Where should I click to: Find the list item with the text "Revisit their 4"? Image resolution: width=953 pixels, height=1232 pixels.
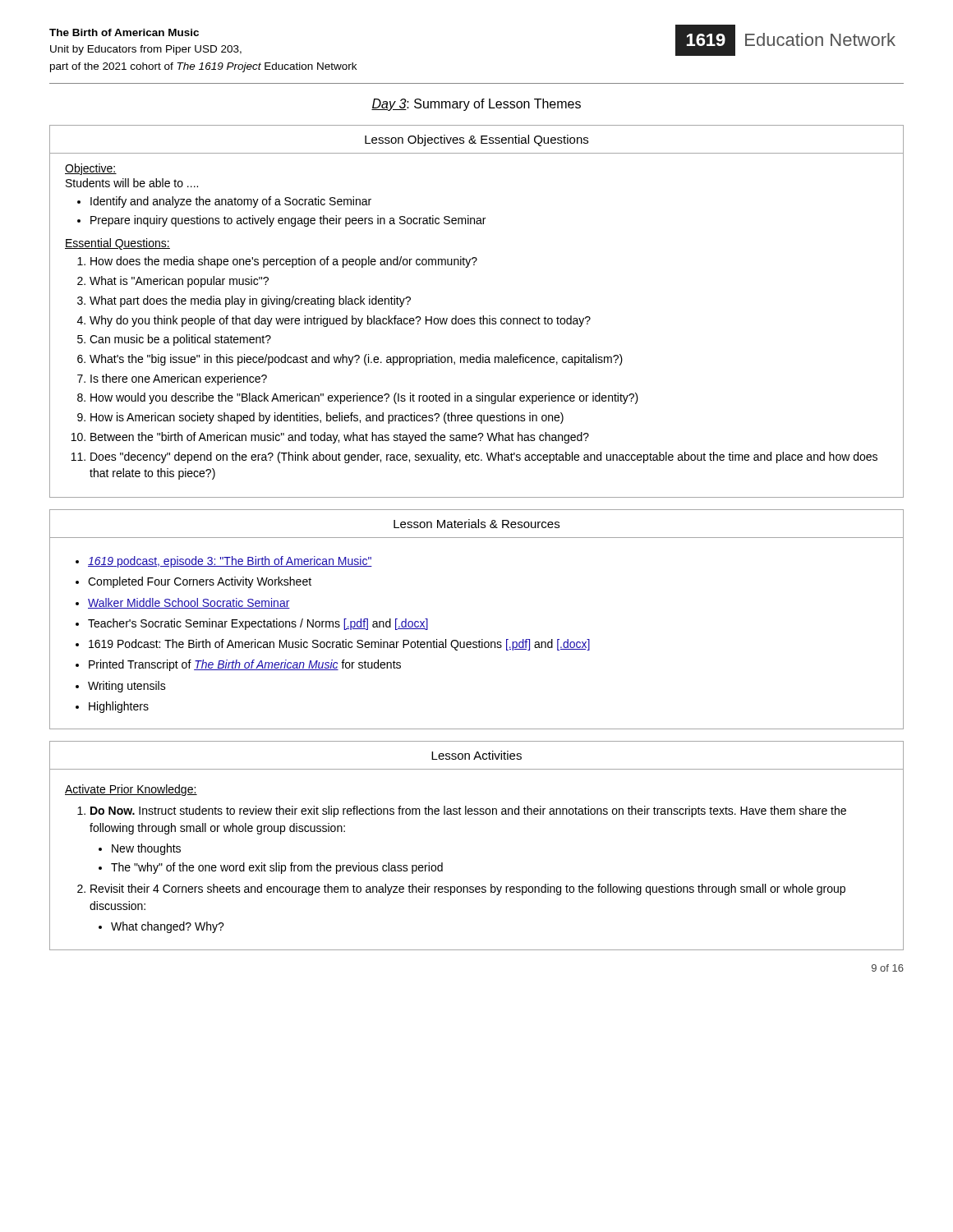(468, 890)
